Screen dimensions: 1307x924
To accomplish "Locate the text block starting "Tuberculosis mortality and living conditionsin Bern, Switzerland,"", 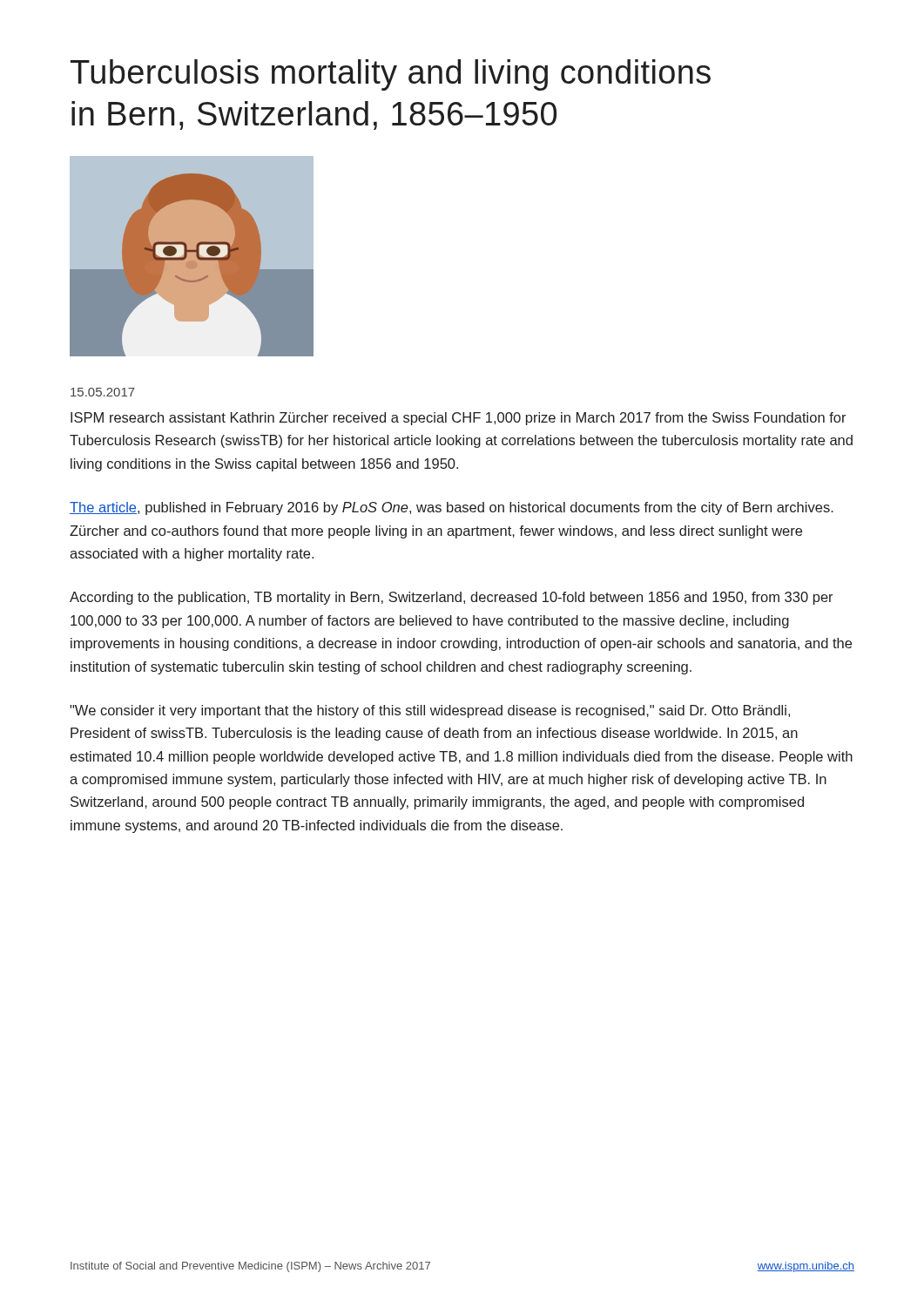I will [x=391, y=93].
